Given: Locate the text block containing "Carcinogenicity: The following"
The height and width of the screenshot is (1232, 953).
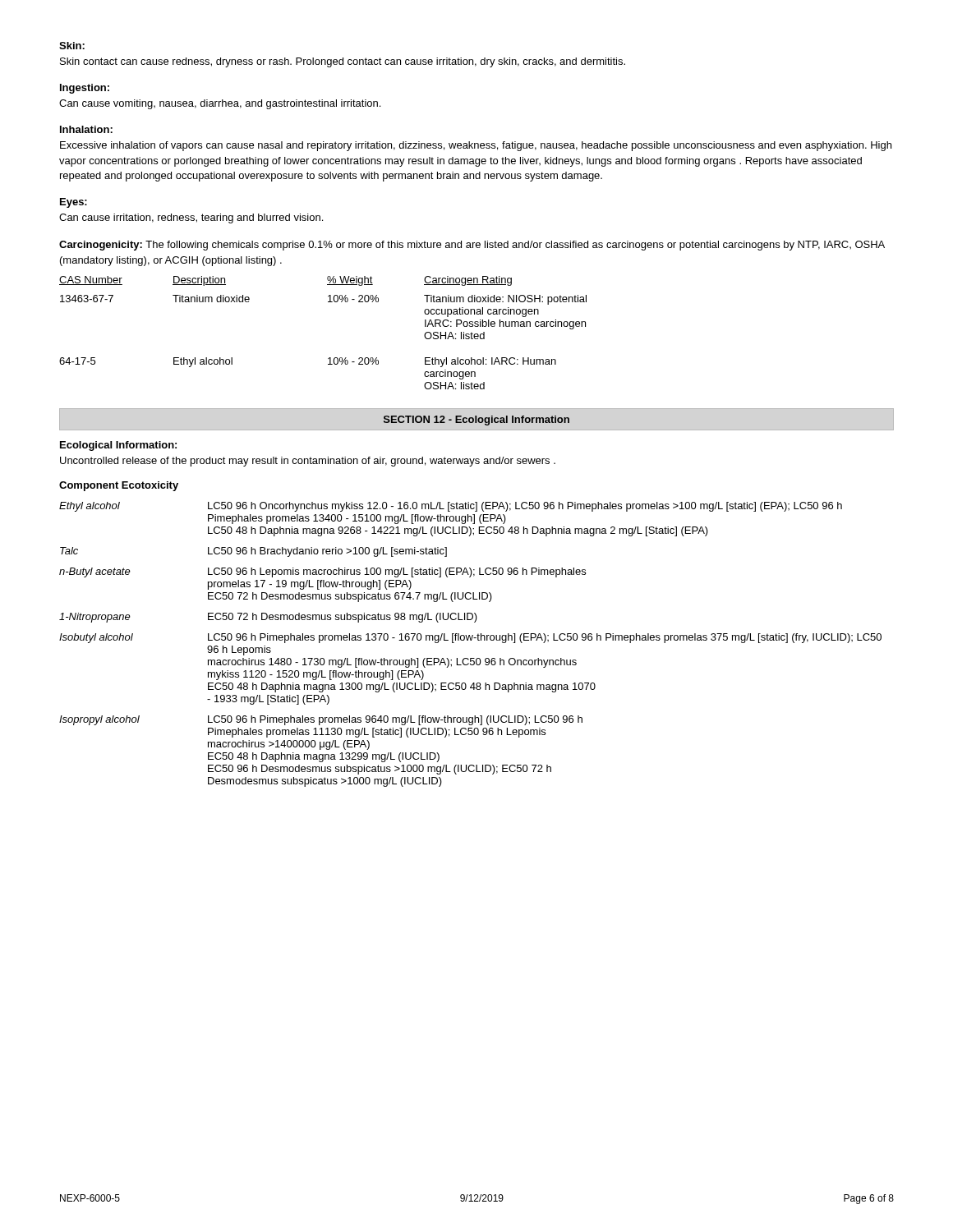Looking at the screenshot, I should tap(472, 252).
